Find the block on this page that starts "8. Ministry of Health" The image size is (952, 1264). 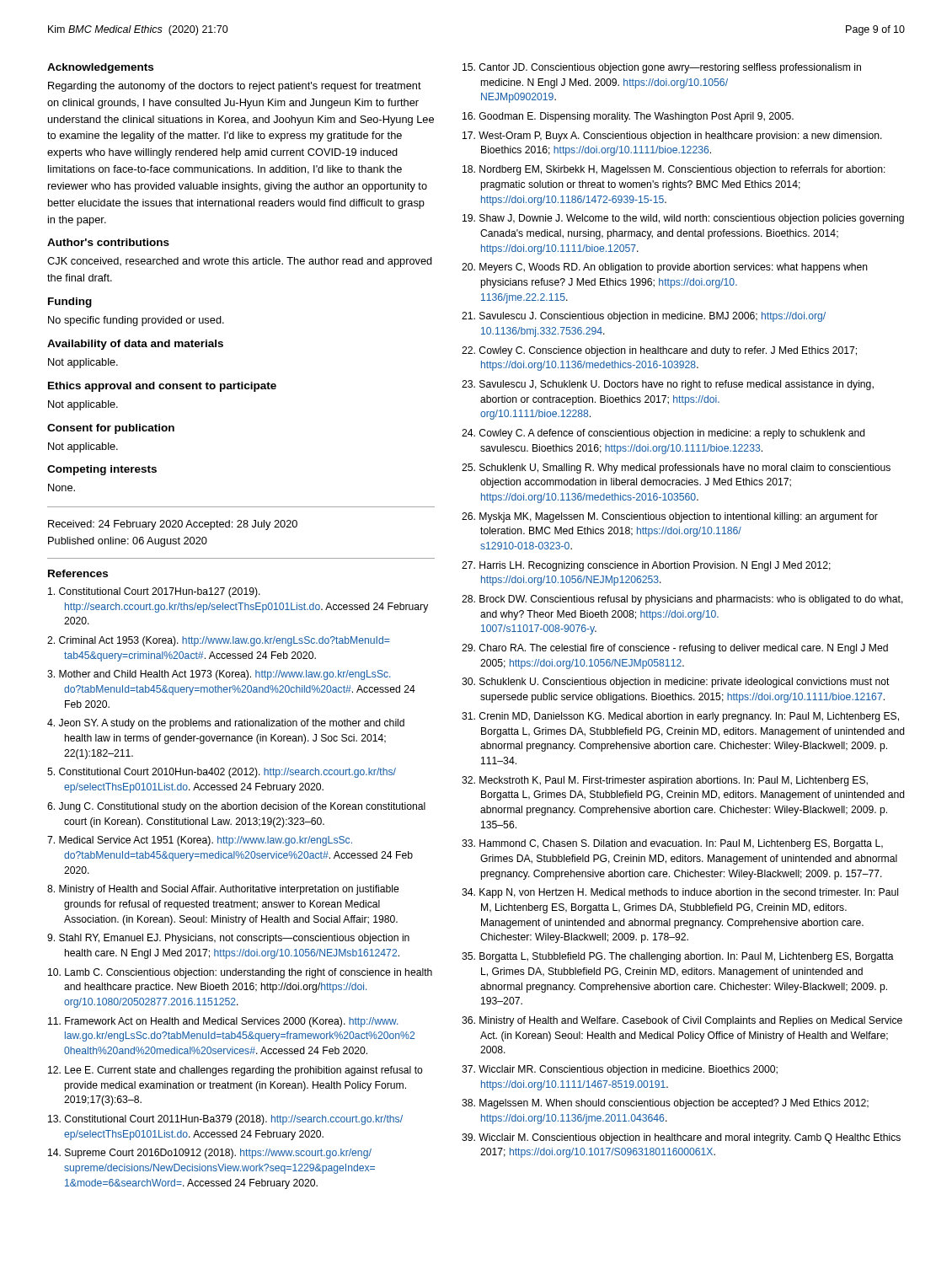tap(223, 904)
